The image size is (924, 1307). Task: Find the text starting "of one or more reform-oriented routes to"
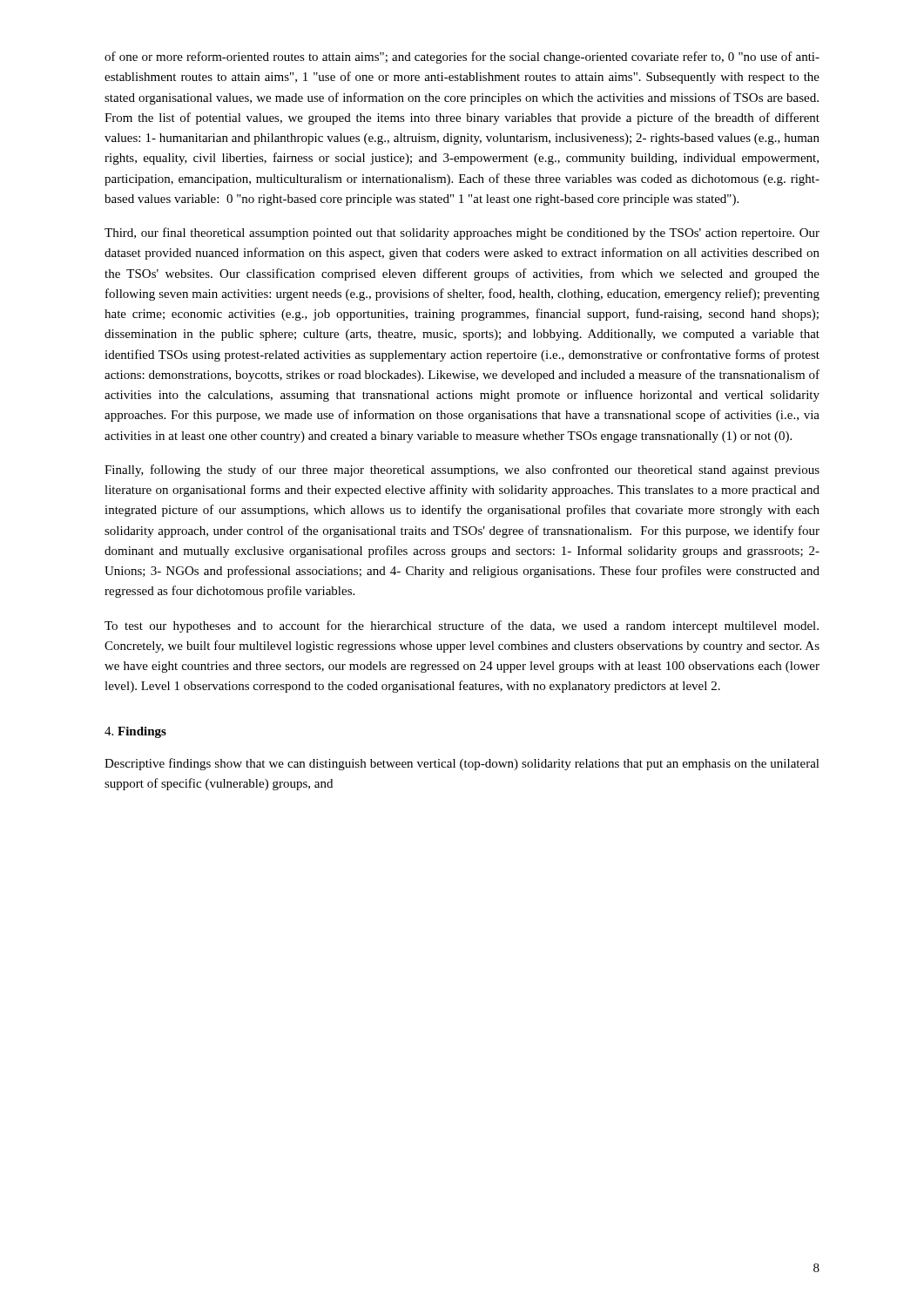click(x=462, y=128)
